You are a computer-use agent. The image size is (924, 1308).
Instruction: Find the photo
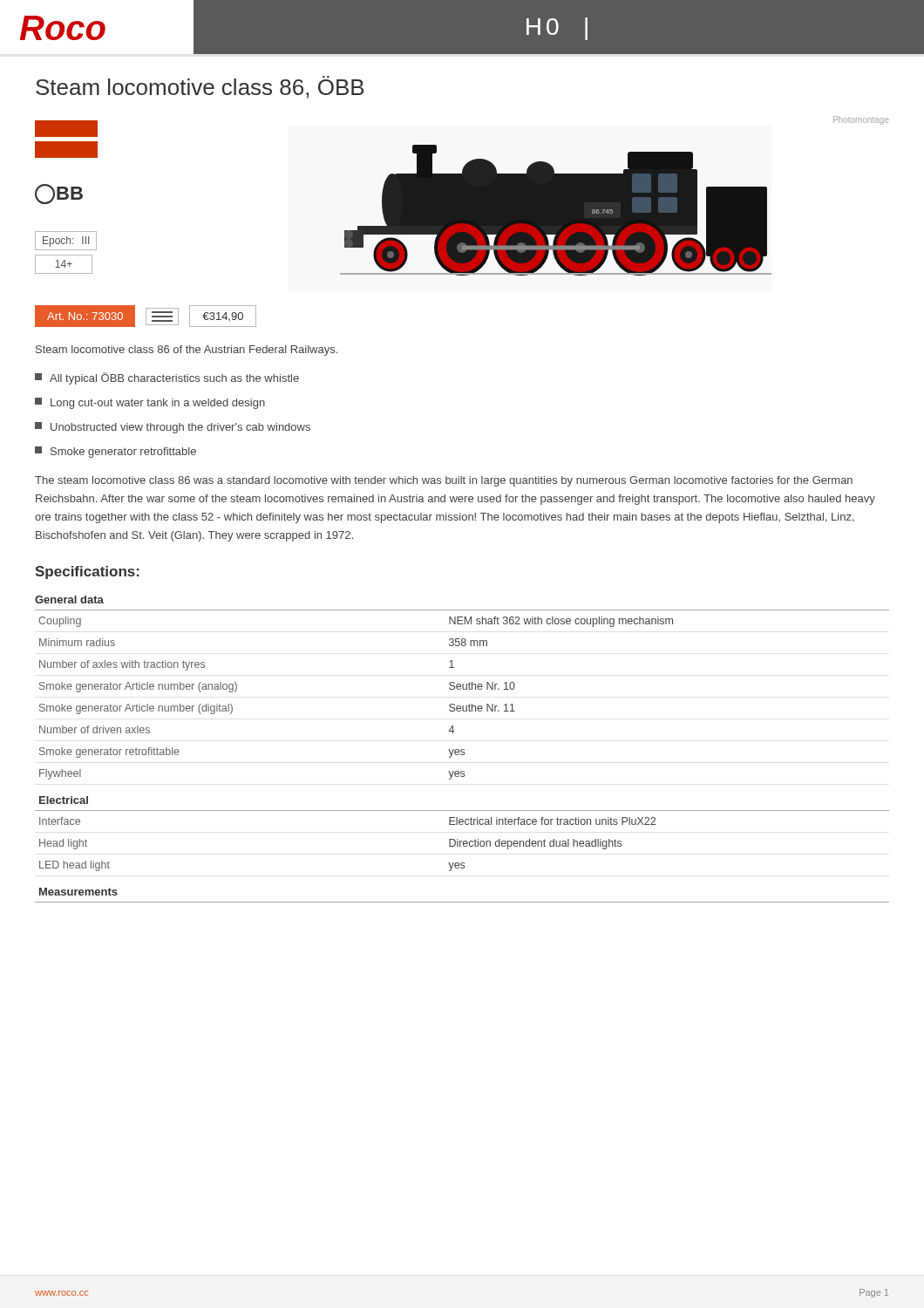point(462,207)
